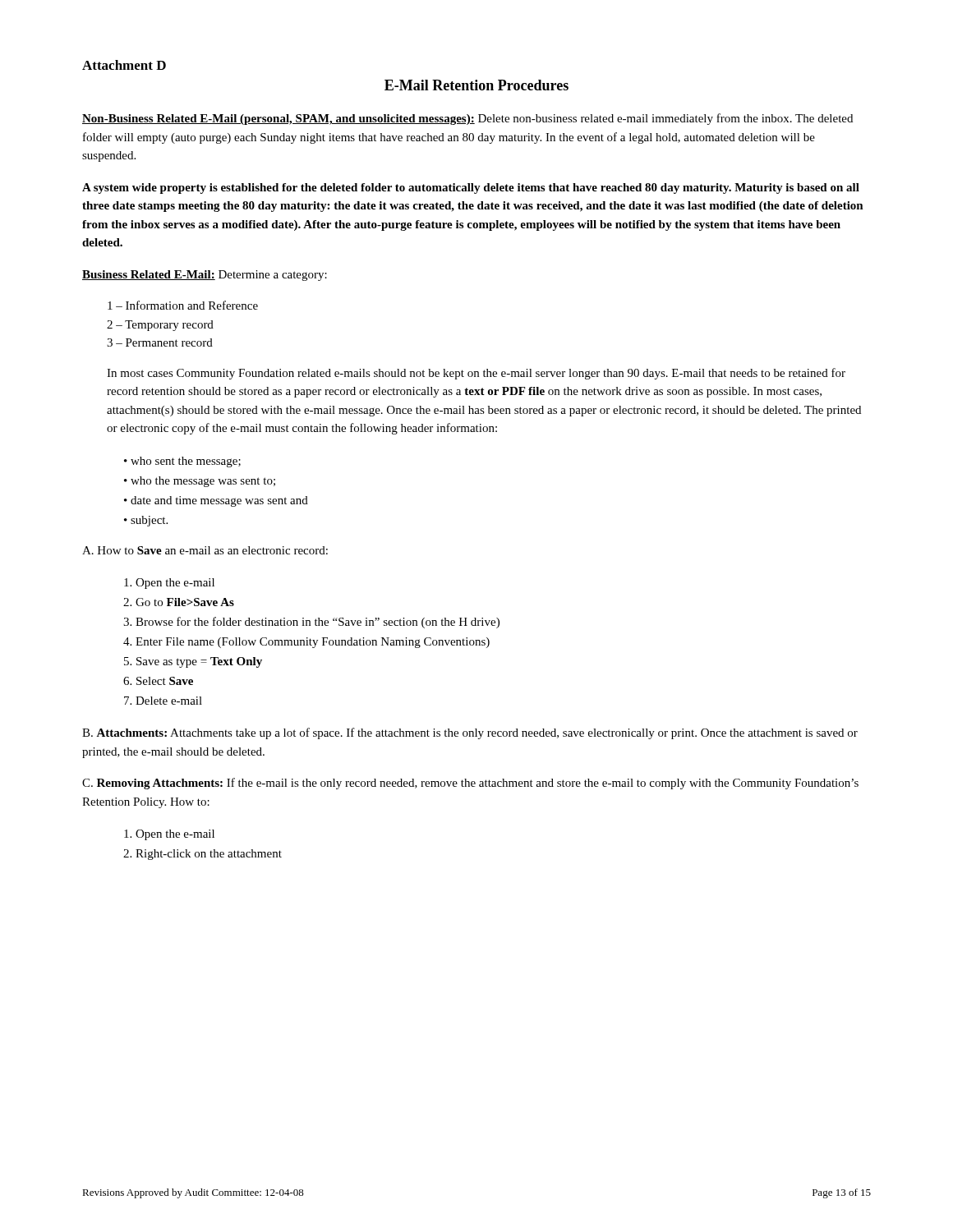The height and width of the screenshot is (1232, 953).
Task: Click on the text block starting "A system wide property is established for"
Action: coord(473,215)
